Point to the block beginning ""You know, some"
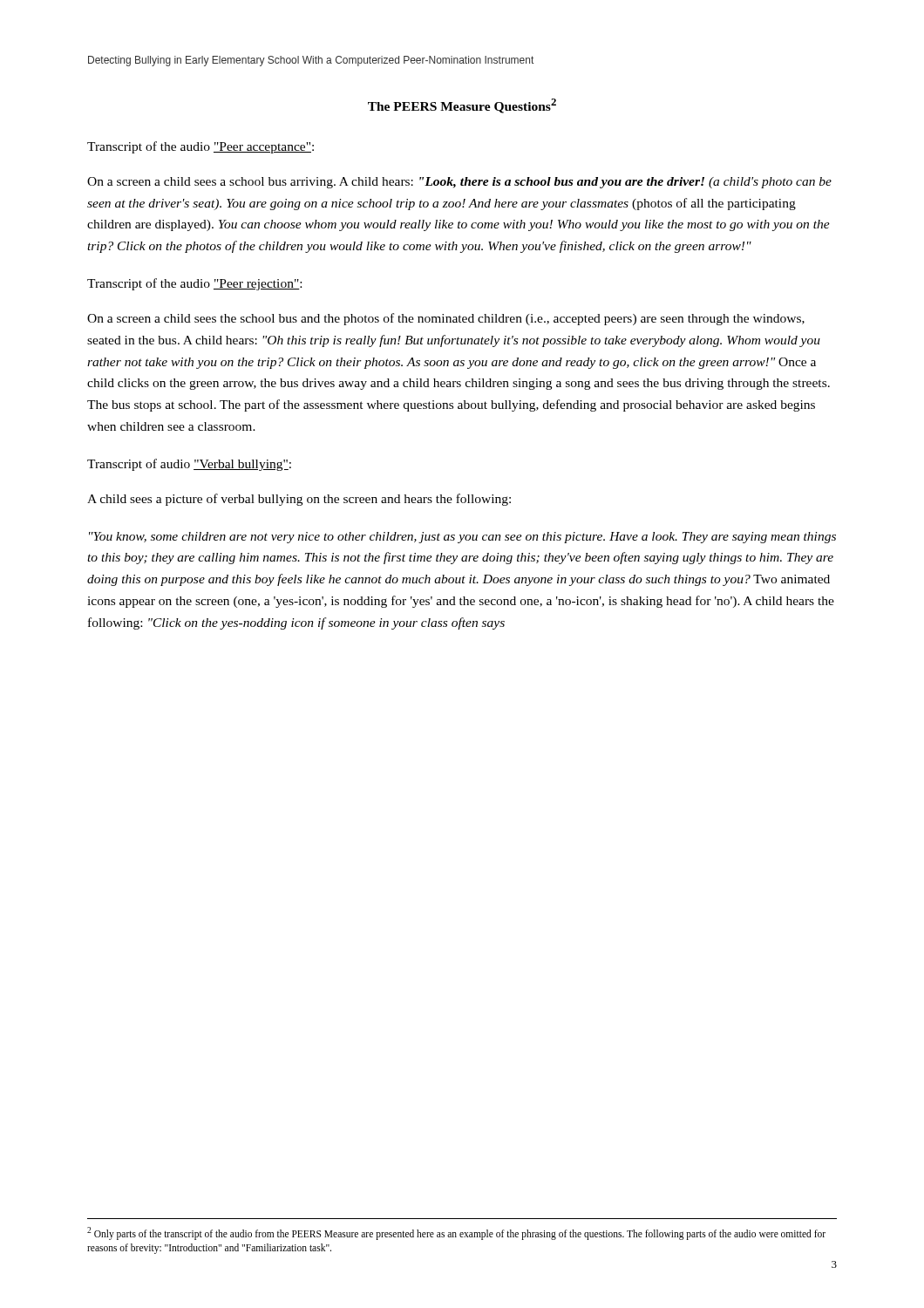The height and width of the screenshot is (1308, 924). [462, 579]
